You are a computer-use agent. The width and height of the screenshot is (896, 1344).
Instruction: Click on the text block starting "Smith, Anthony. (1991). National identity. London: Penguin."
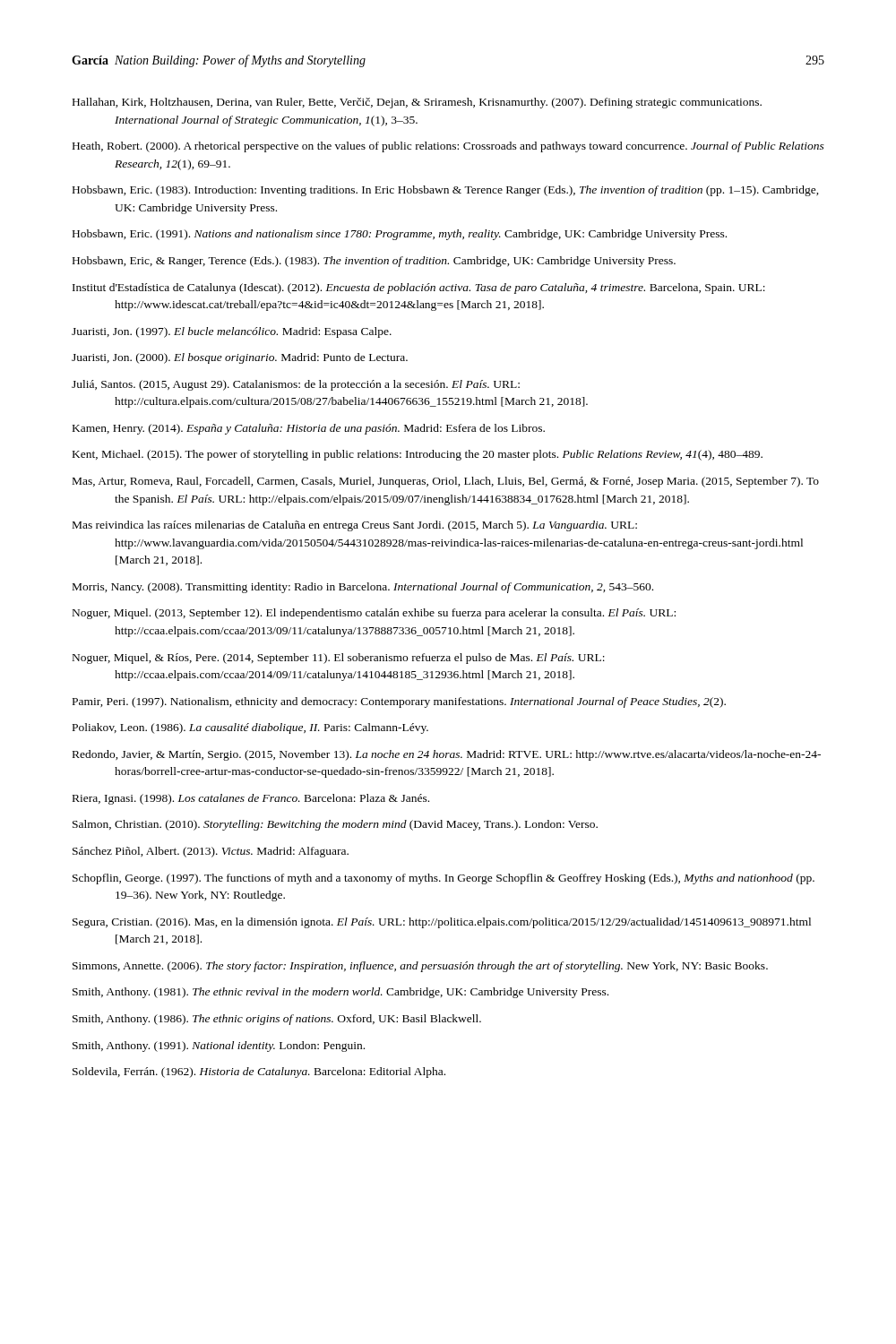click(x=219, y=1045)
